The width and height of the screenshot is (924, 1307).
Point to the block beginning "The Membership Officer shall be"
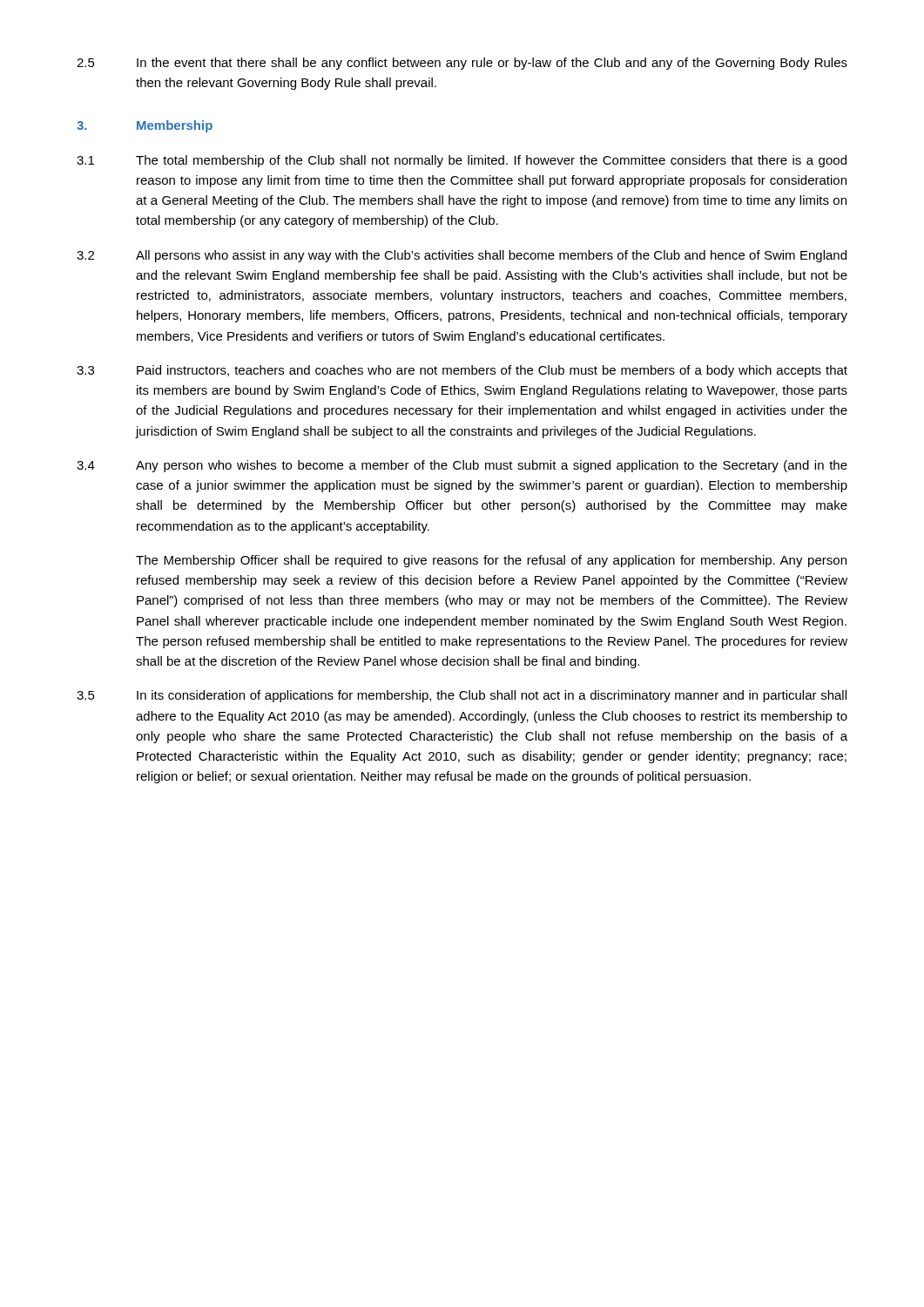[x=492, y=610]
